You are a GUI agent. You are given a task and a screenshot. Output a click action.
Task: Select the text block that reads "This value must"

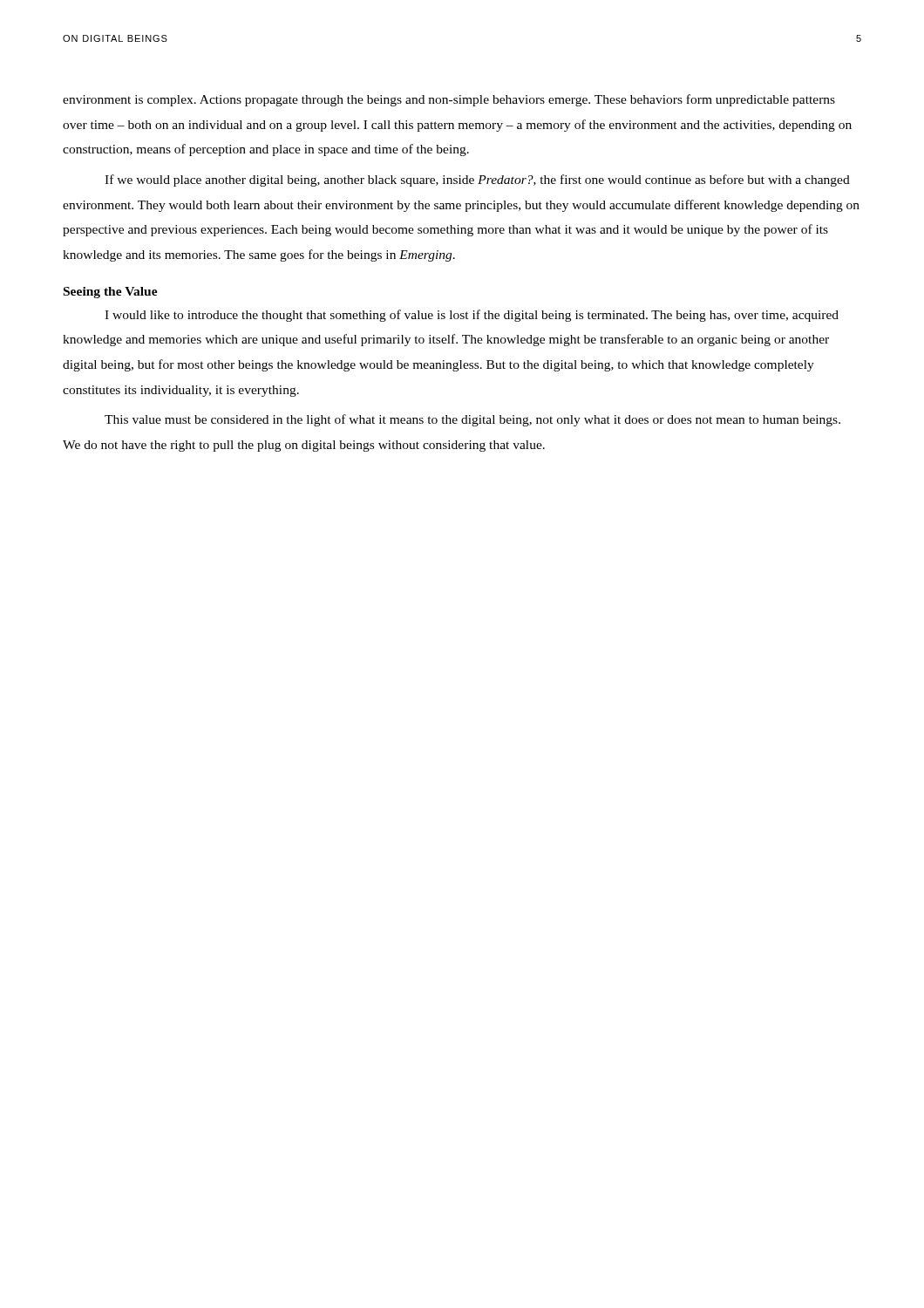[462, 433]
